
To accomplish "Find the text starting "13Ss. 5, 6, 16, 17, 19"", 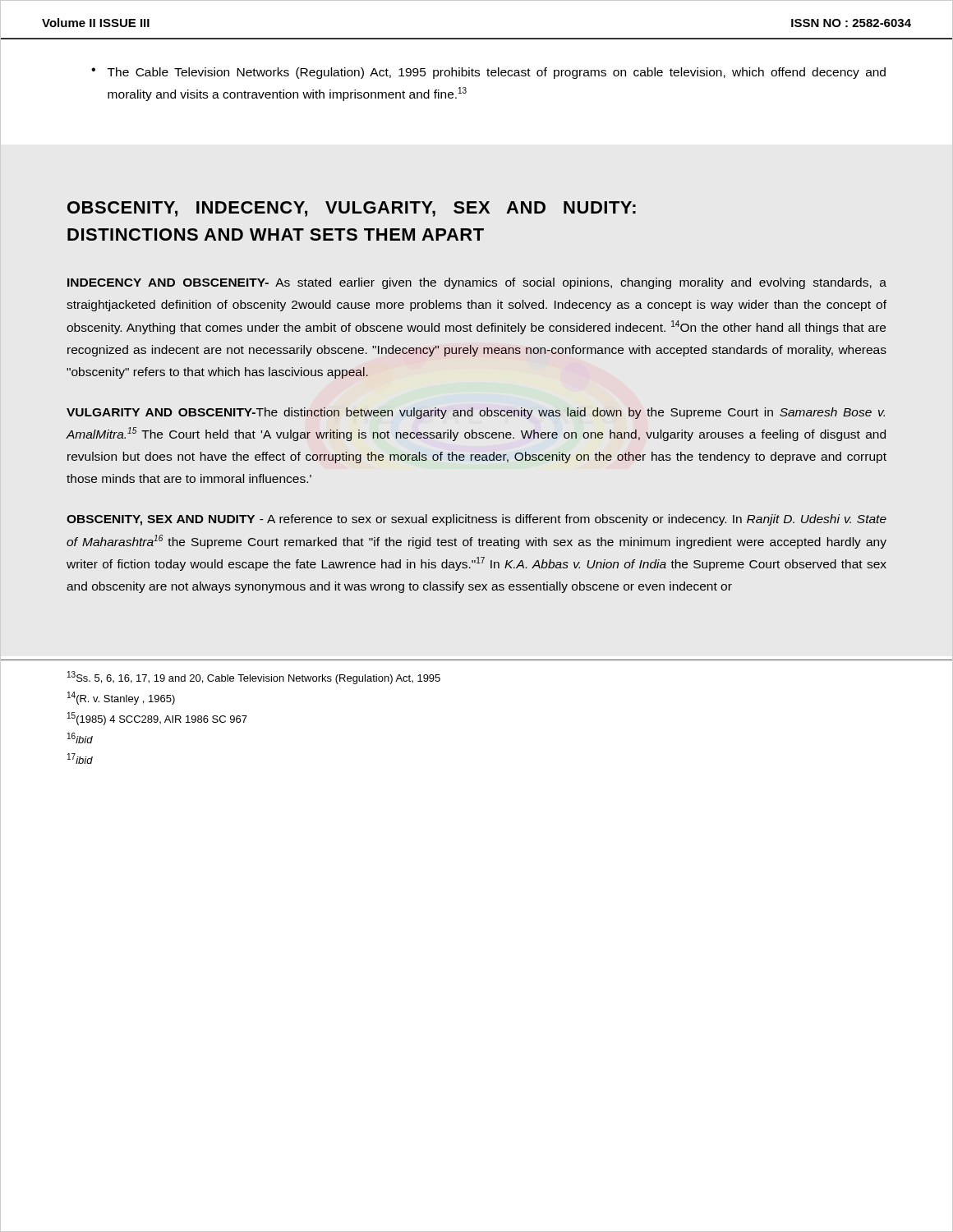I will tap(254, 677).
